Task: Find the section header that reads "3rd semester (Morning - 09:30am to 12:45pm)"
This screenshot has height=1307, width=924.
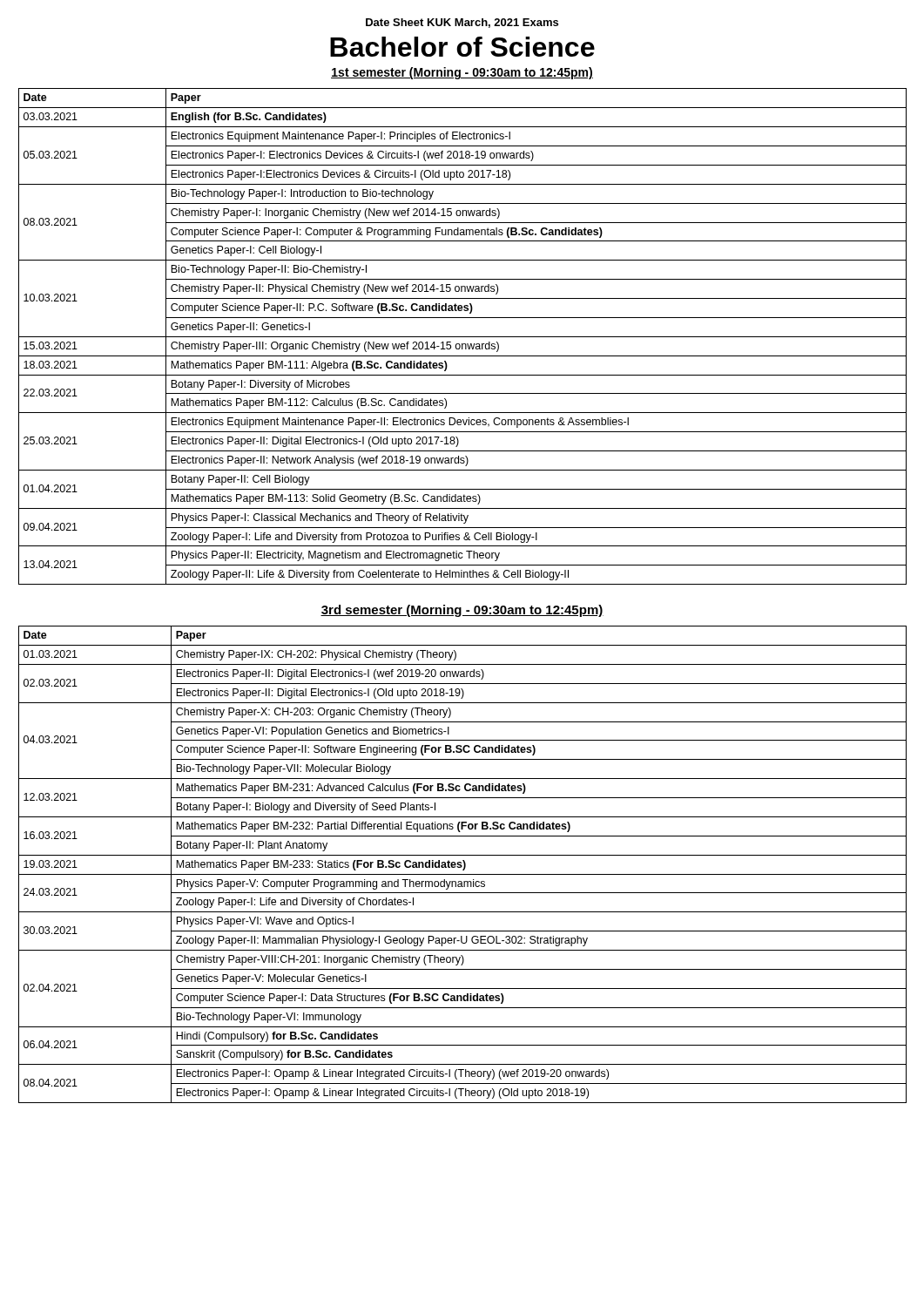Action: click(462, 610)
